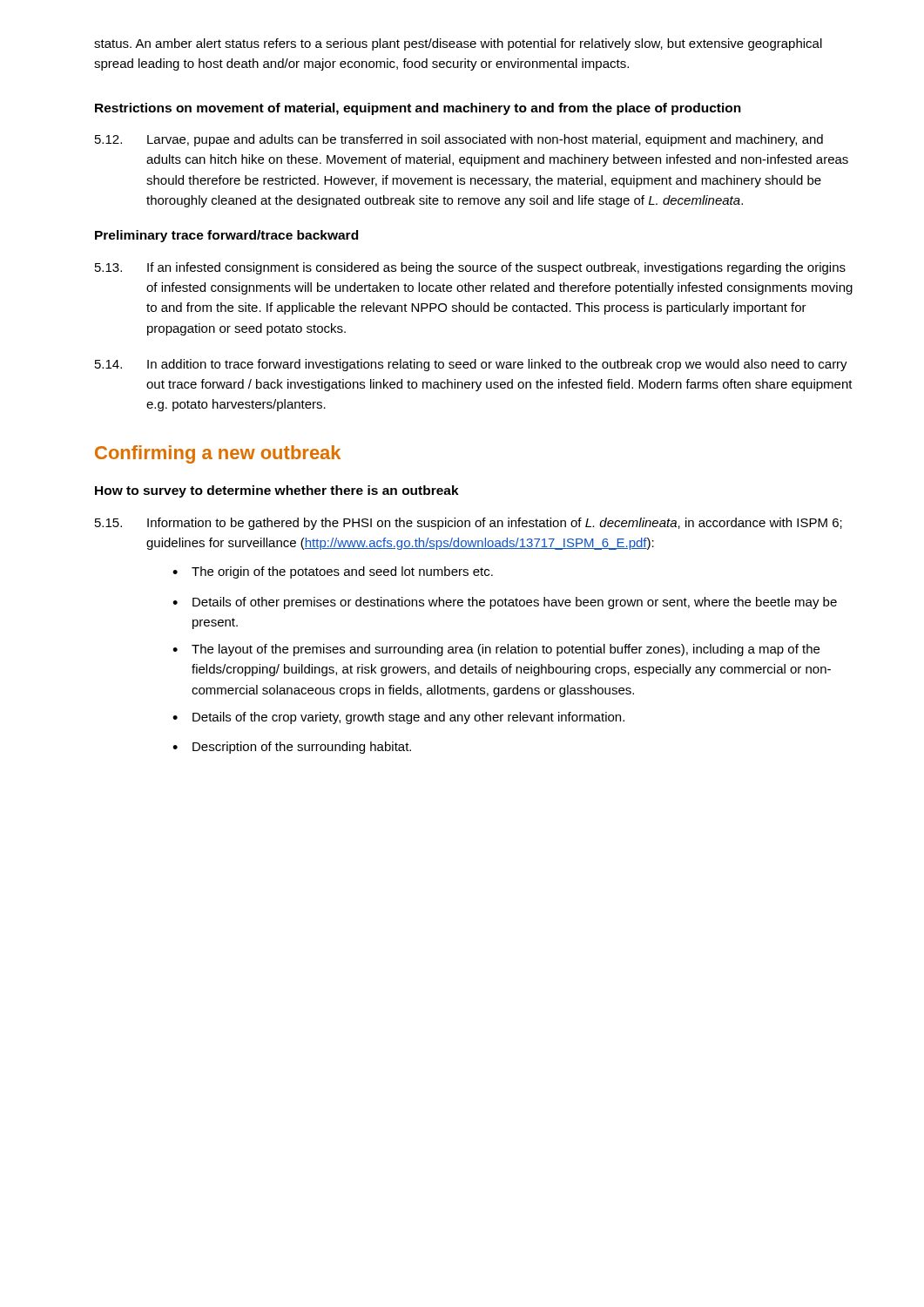Viewport: 924px width, 1307px height.
Task: Select the region starting "• The layout of"
Action: pyautogui.click(x=513, y=669)
